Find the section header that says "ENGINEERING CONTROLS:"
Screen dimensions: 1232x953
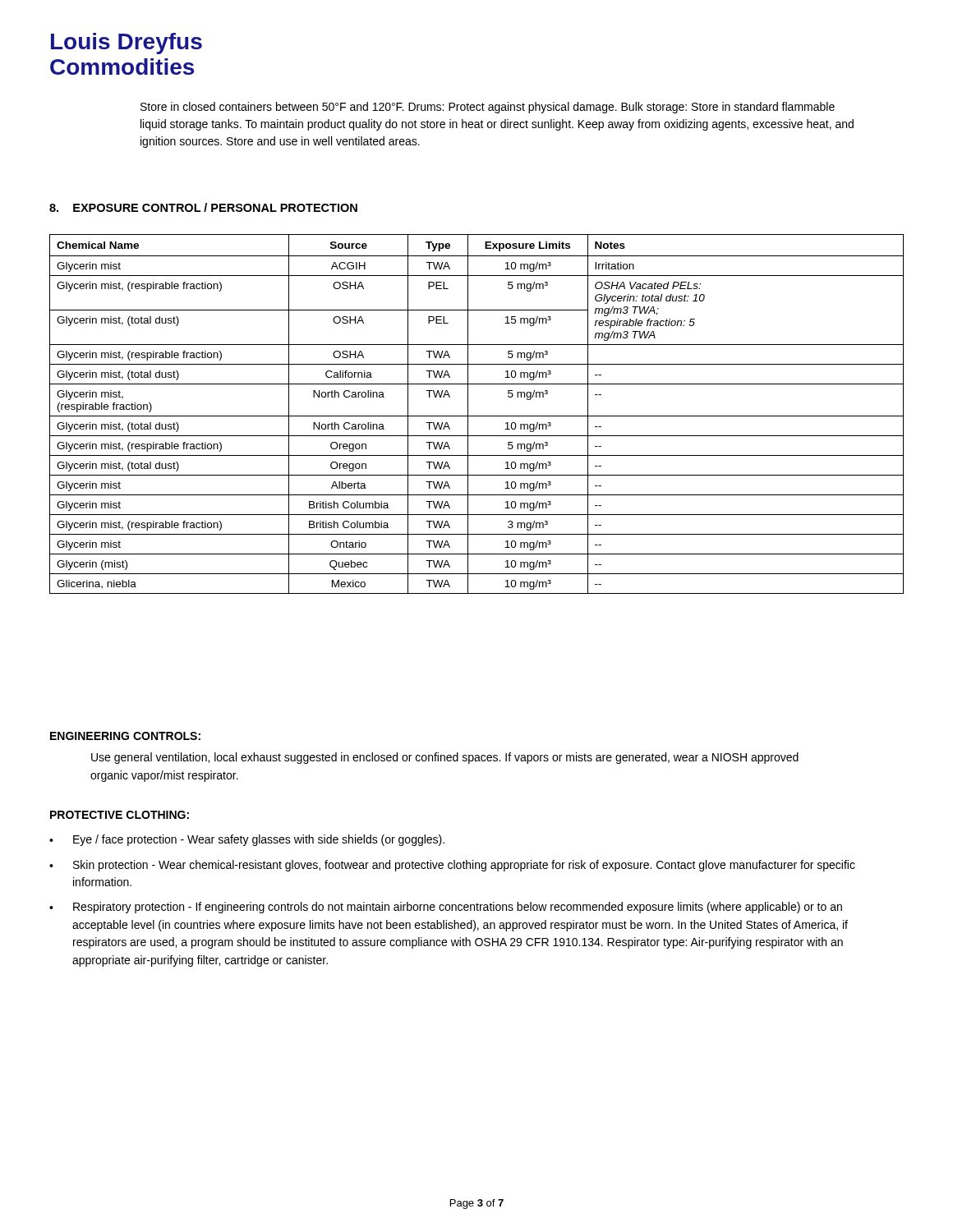pyautogui.click(x=125, y=736)
